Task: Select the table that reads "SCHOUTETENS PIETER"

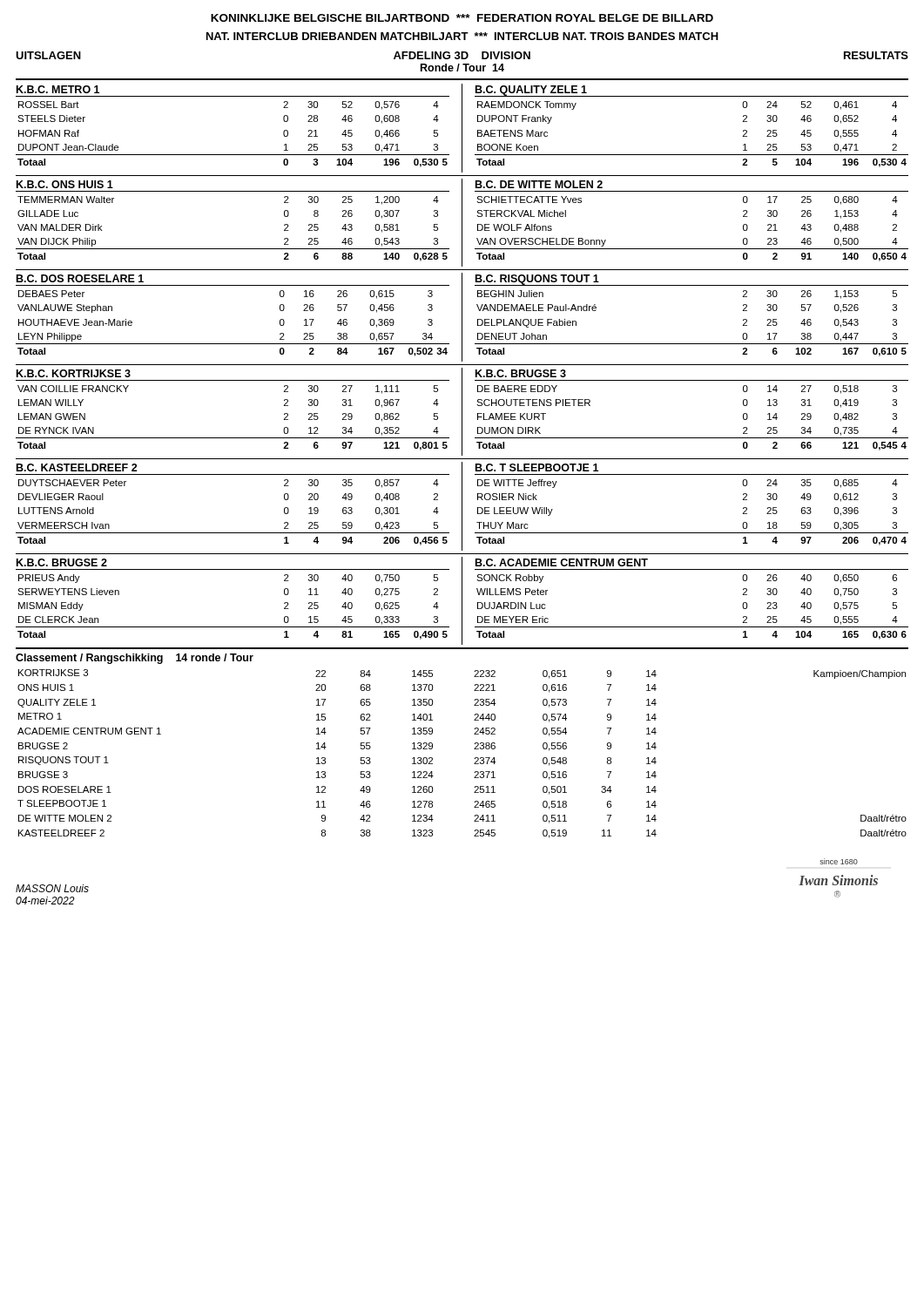Action: [x=687, y=412]
